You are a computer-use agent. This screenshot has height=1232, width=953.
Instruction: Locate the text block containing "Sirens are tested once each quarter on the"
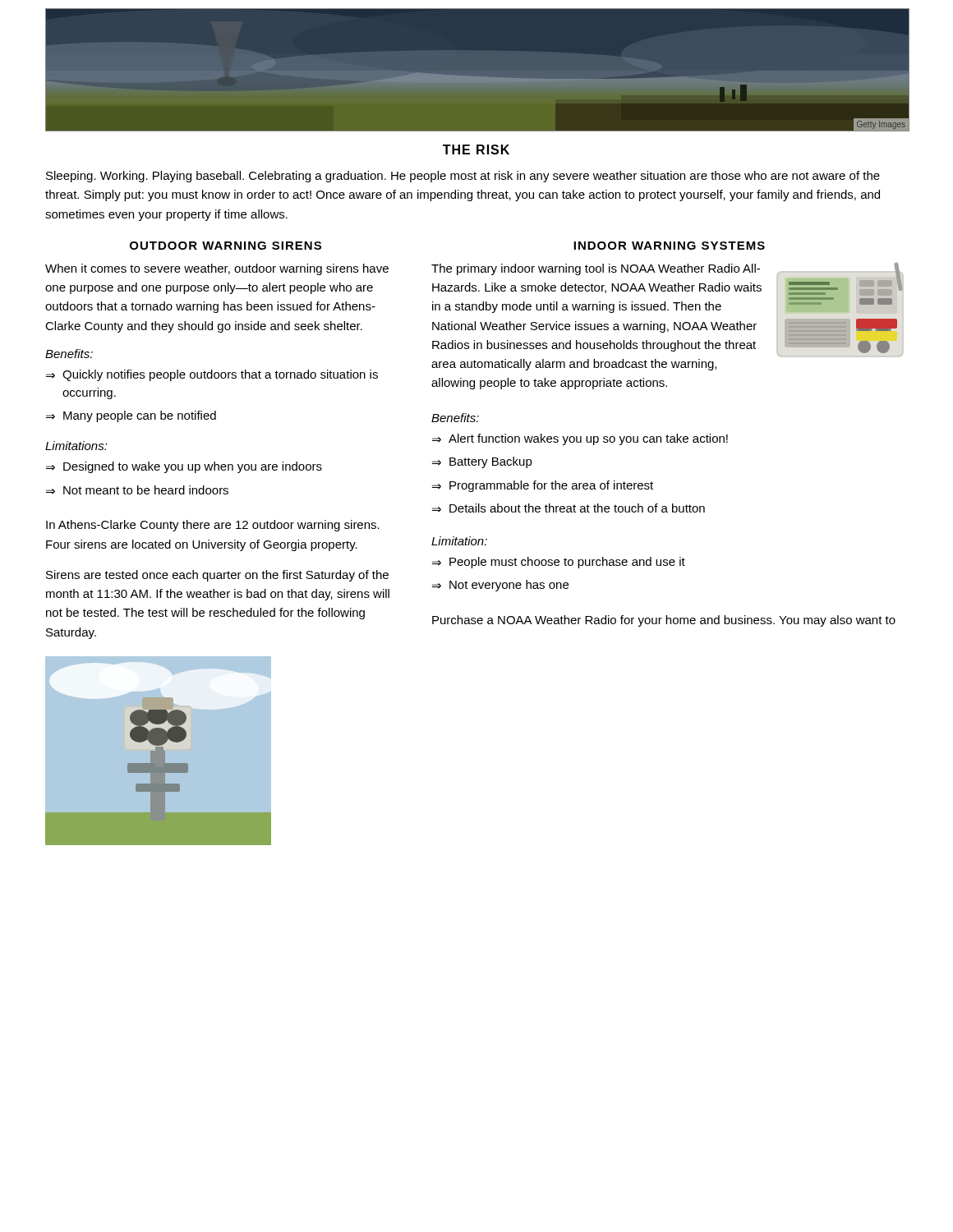[218, 603]
